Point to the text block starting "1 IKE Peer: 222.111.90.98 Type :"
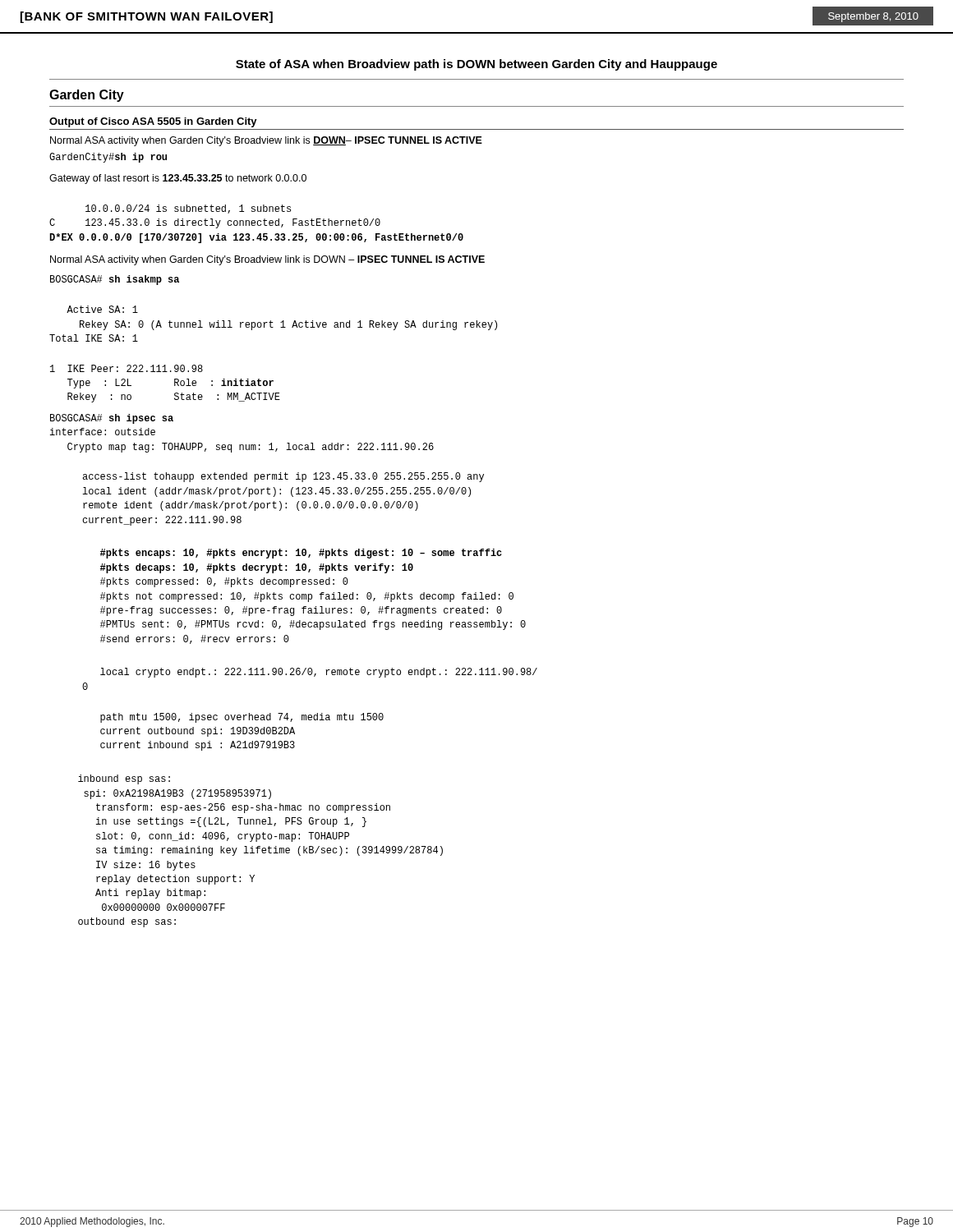 click(x=165, y=384)
